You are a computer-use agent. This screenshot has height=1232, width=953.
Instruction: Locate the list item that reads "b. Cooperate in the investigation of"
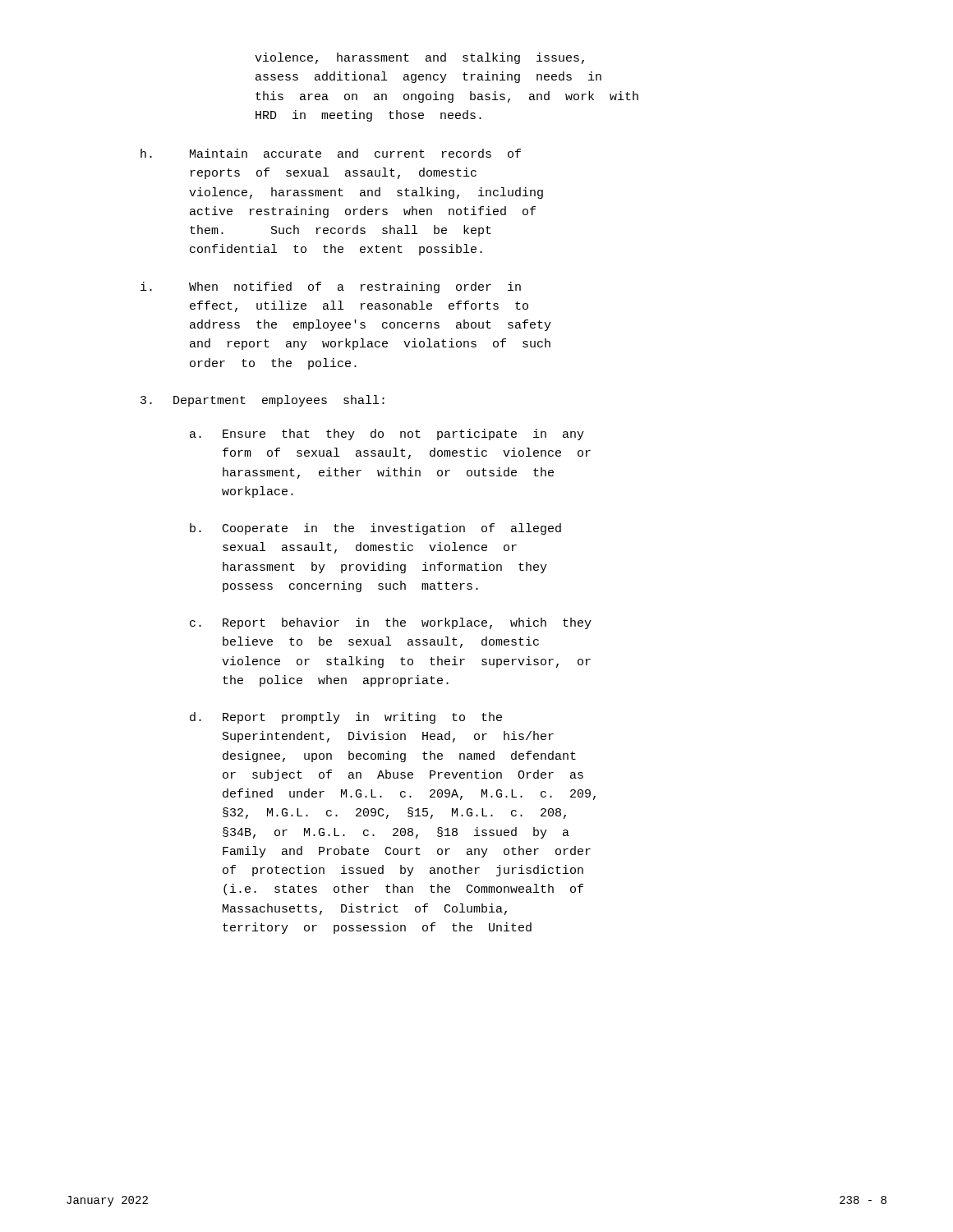click(538, 558)
